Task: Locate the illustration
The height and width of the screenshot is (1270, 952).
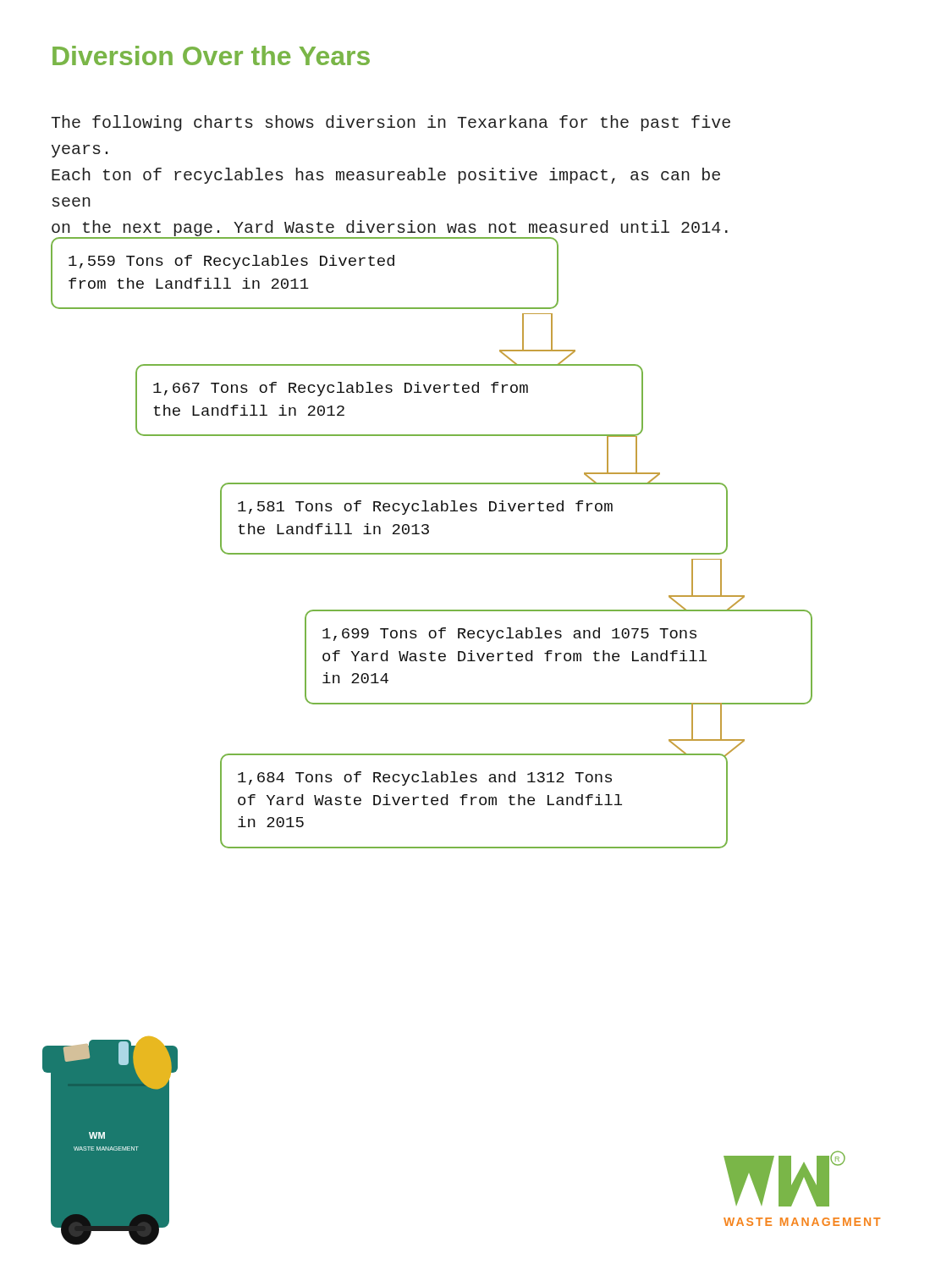Action: pyautogui.click(x=110, y=1122)
